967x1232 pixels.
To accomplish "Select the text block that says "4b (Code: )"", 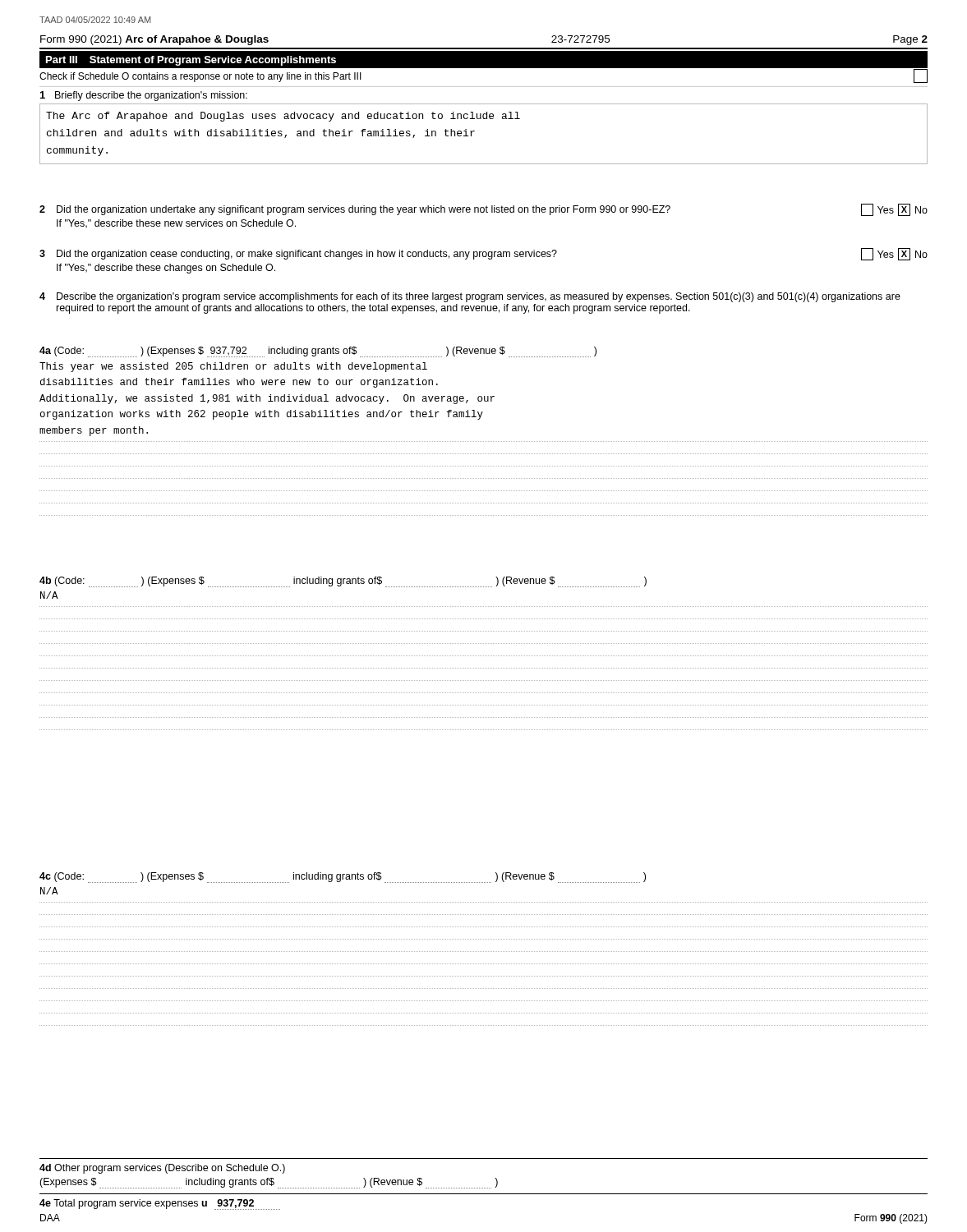I will click(x=484, y=653).
